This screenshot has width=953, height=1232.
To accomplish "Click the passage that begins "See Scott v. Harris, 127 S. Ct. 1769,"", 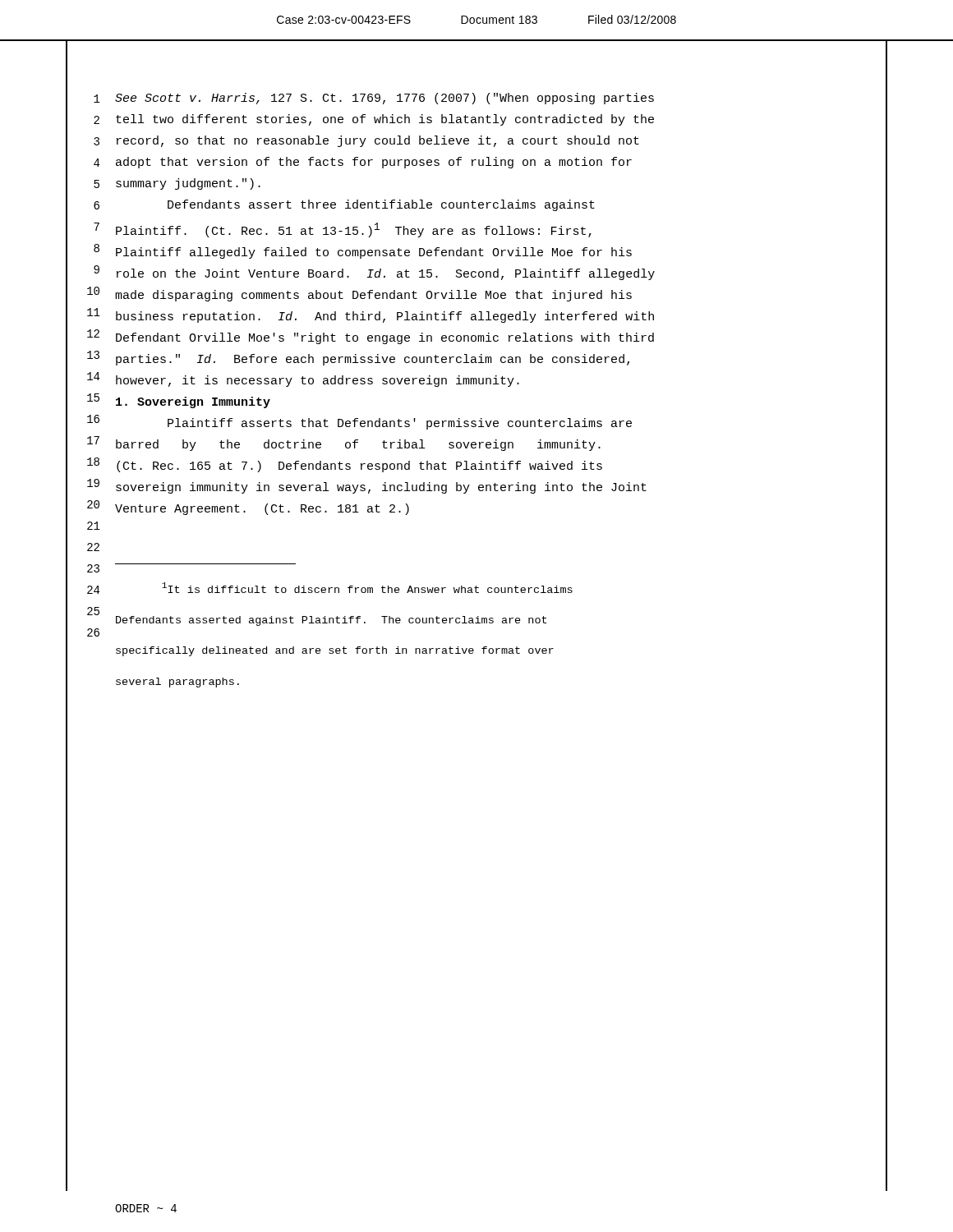I will point(493,142).
